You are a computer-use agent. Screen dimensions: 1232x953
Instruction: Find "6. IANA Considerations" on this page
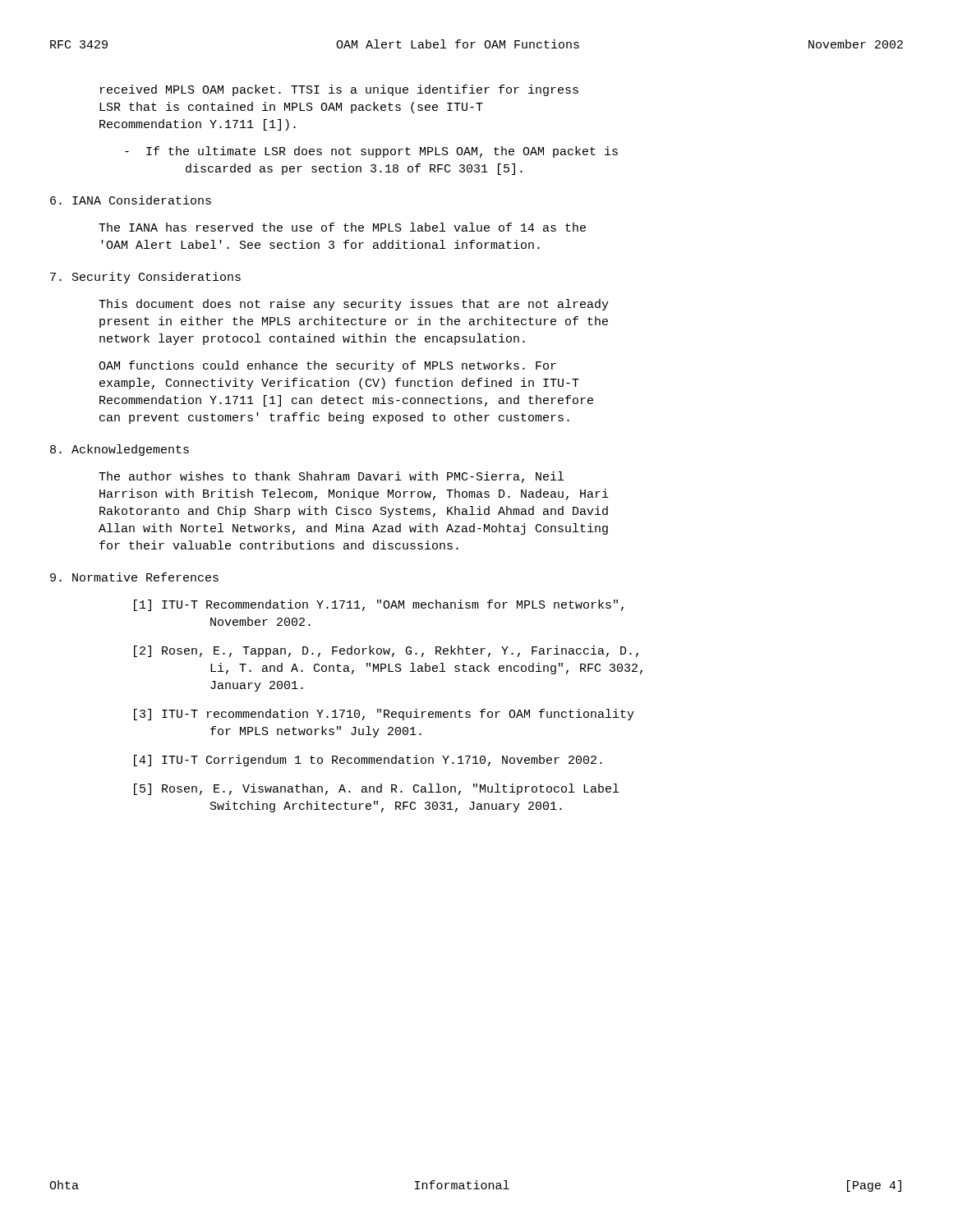pyautogui.click(x=131, y=202)
